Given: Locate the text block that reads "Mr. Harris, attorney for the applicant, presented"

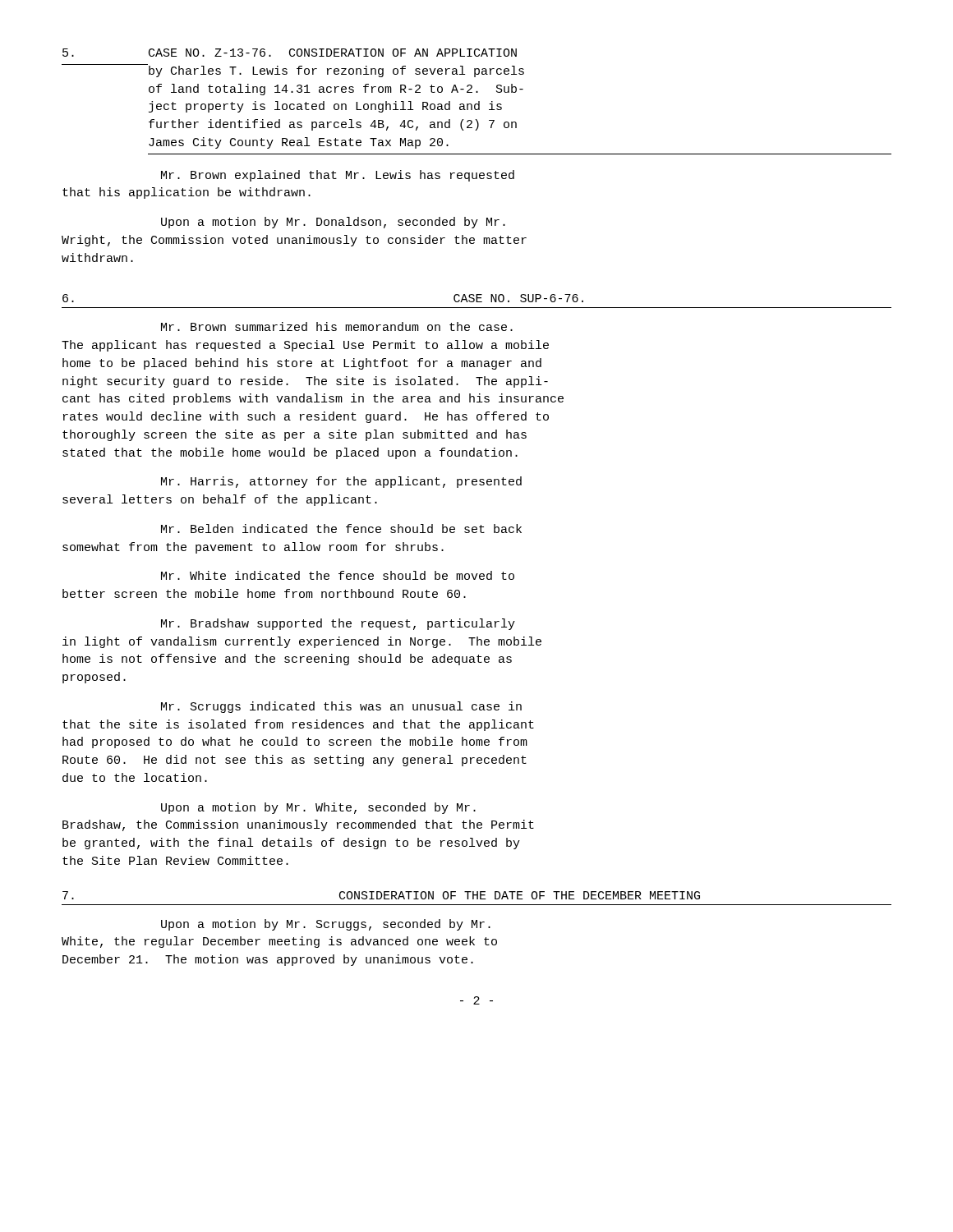Looking at the screenshot, I should [292, 492].
